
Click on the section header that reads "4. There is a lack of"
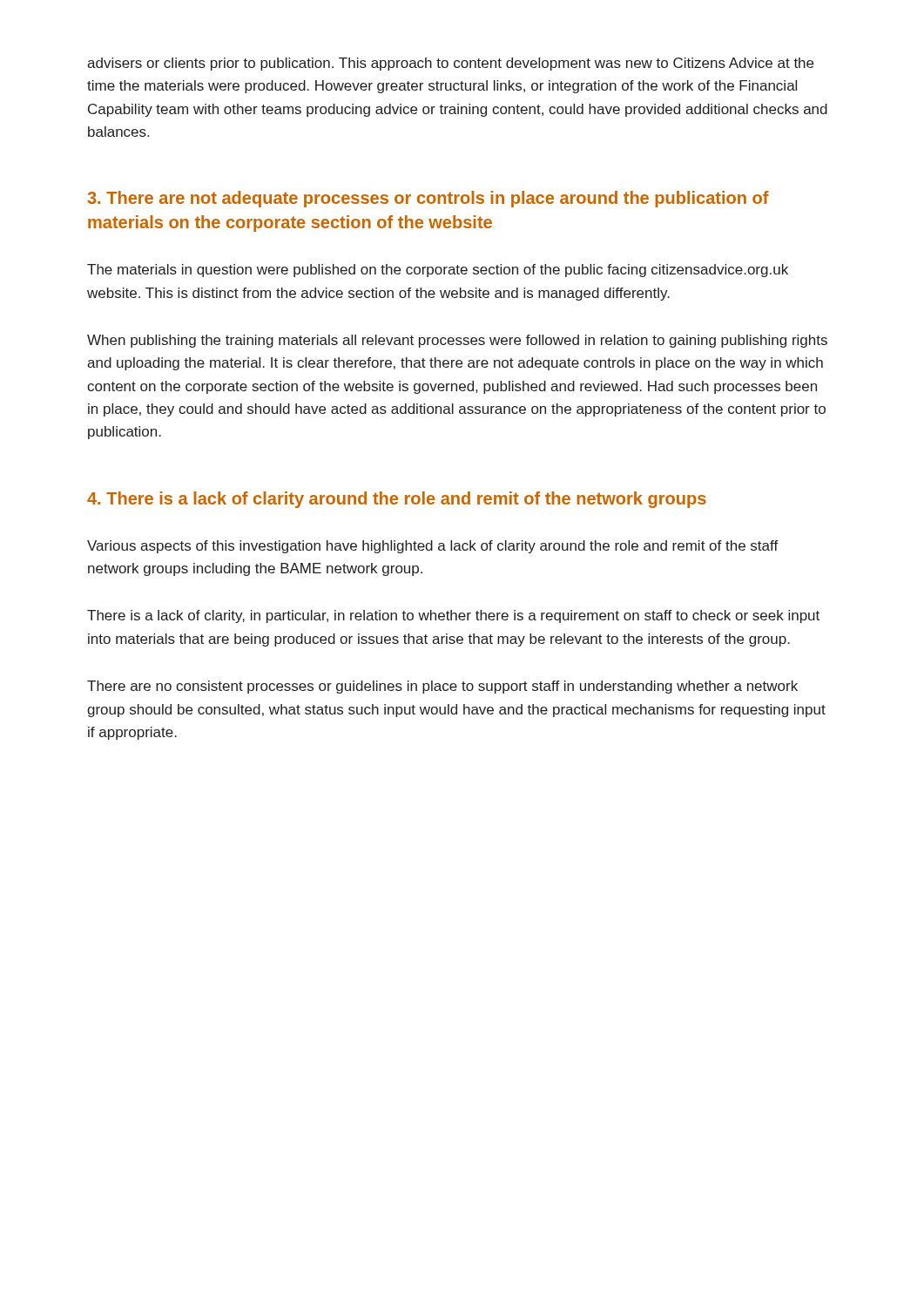397,498
